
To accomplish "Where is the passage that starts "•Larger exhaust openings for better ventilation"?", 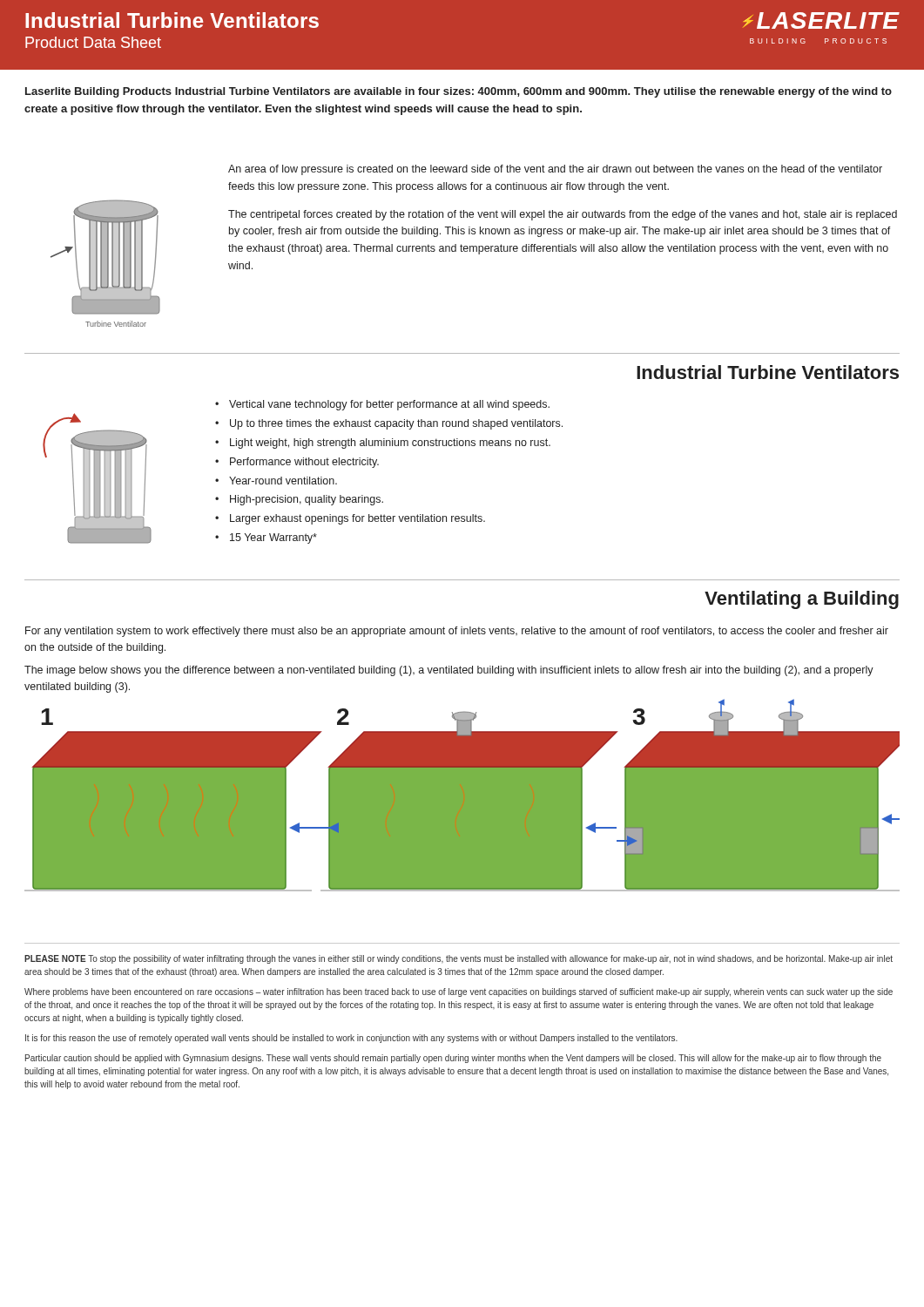I will 350,520.
